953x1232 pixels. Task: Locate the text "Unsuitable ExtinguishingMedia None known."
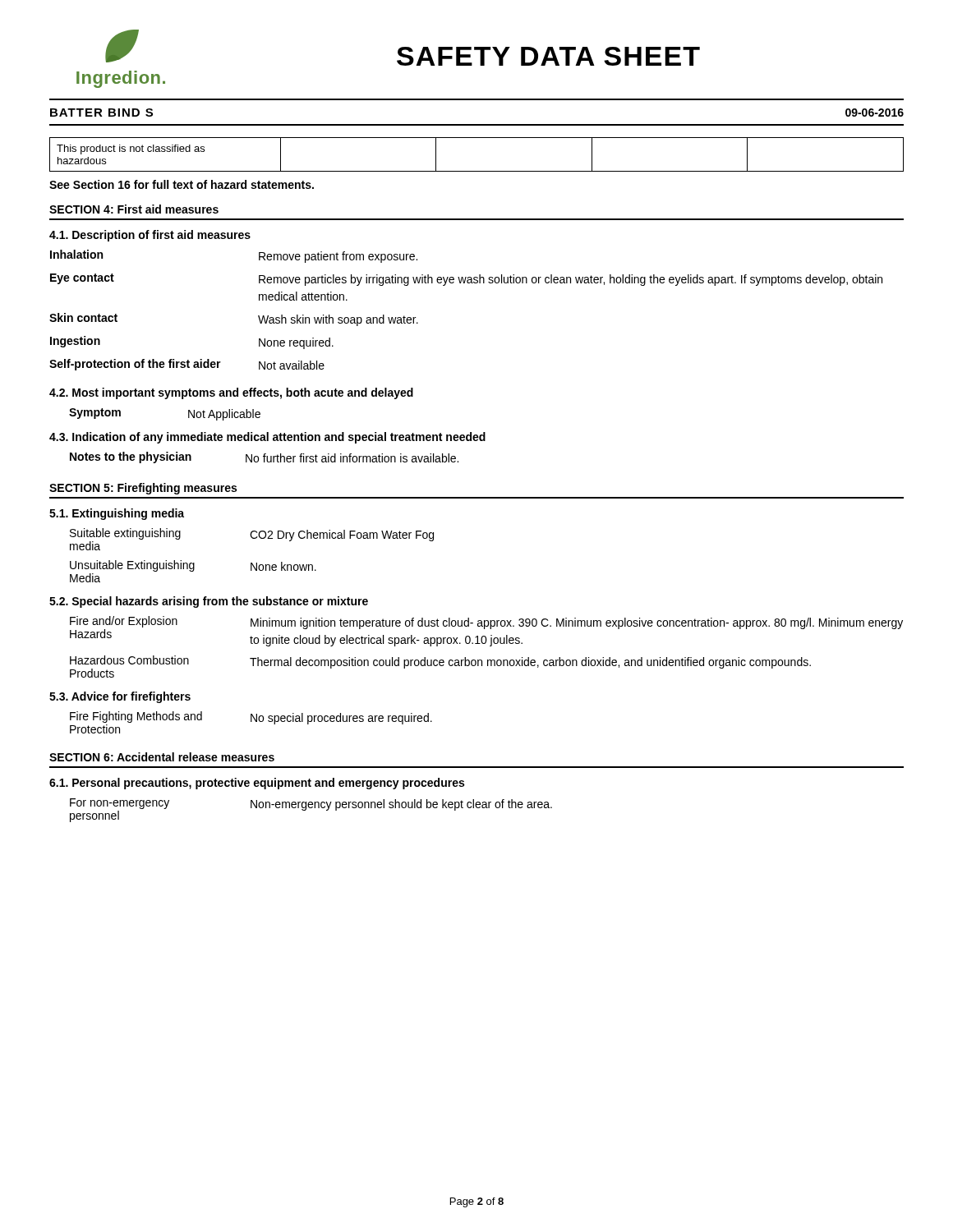(x=193, y=566)
